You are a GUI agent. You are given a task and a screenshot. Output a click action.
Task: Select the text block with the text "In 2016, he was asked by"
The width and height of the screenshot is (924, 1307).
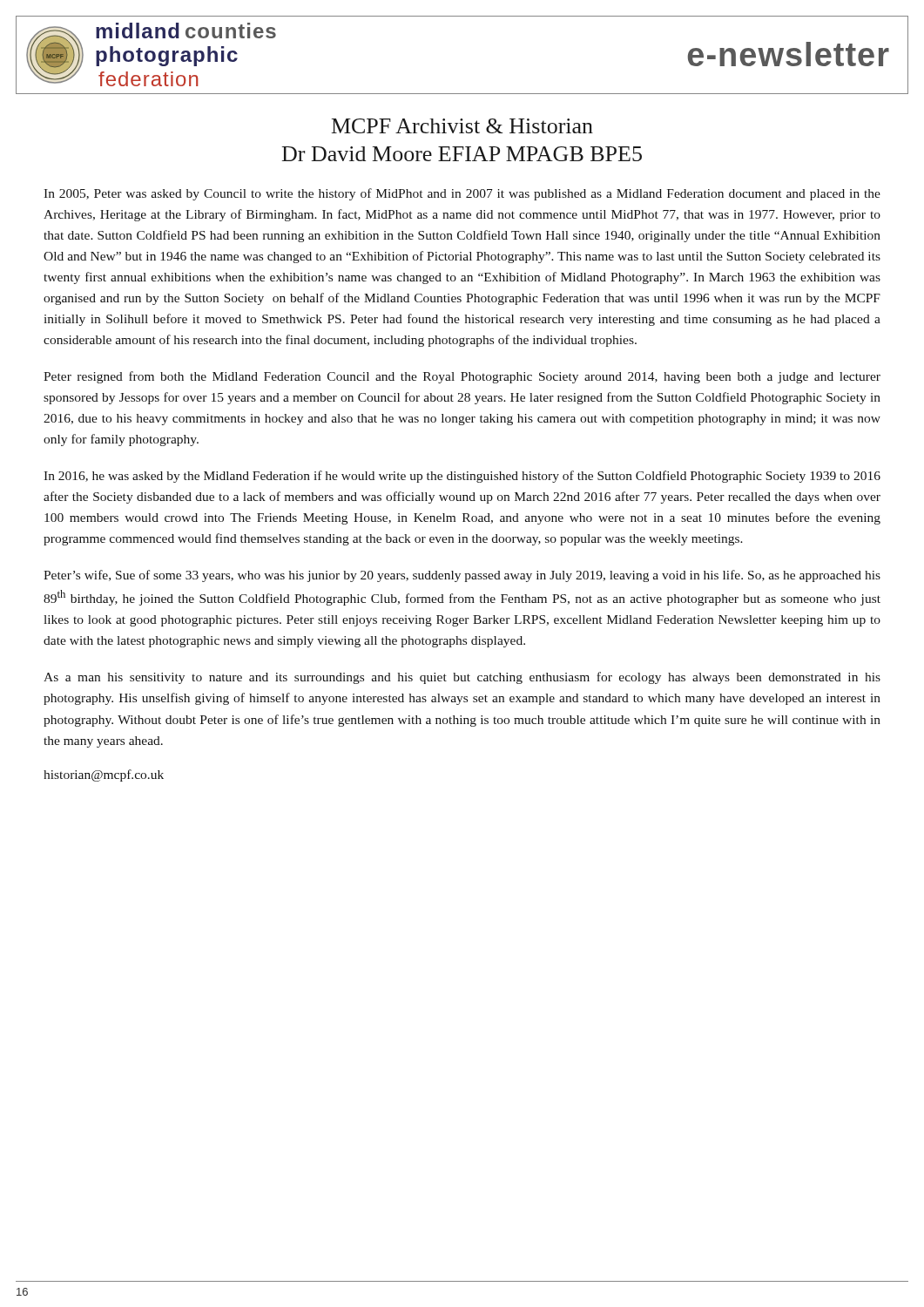point(462,507)
